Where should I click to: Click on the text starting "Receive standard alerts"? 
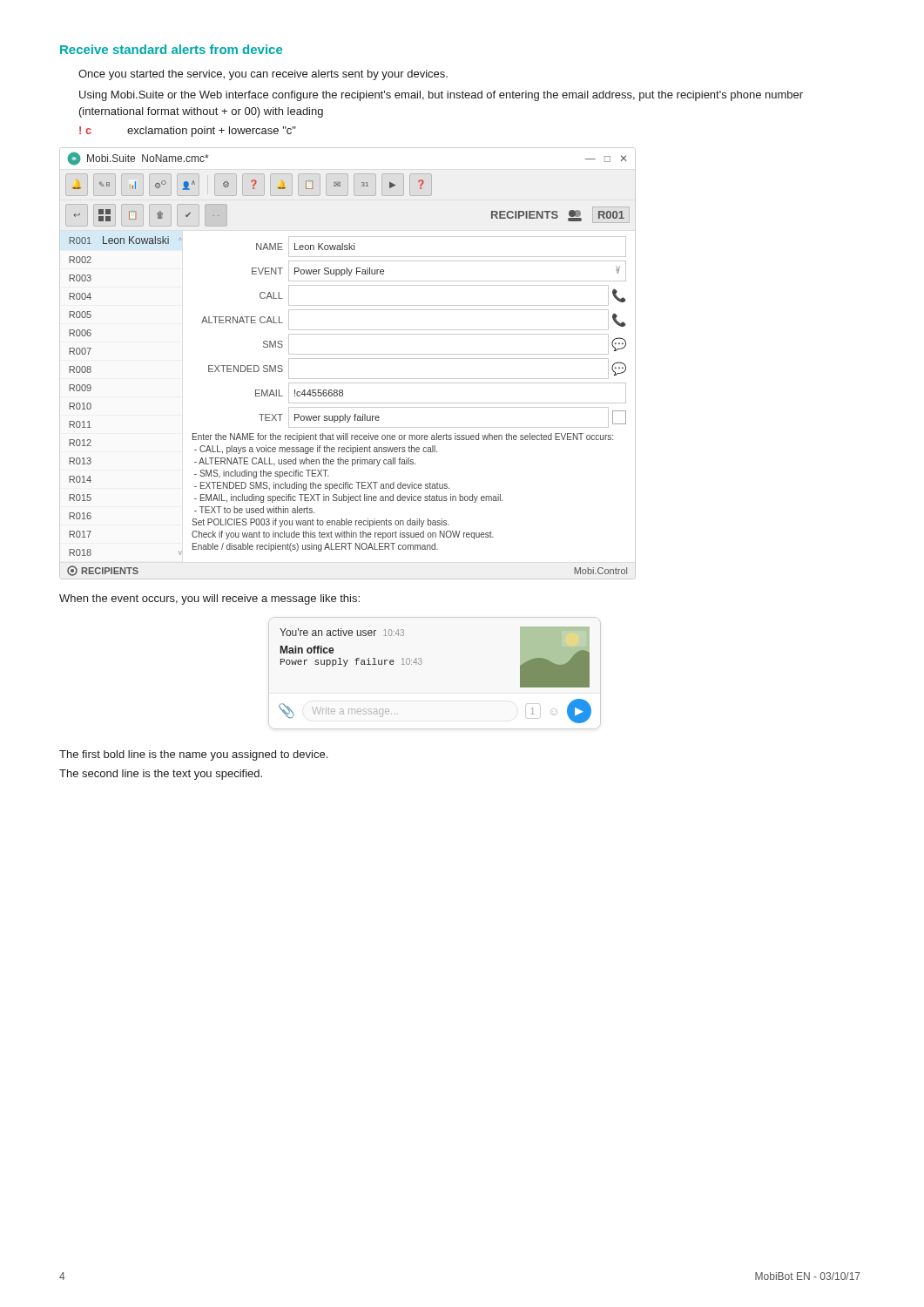click(x=171, y=49)
